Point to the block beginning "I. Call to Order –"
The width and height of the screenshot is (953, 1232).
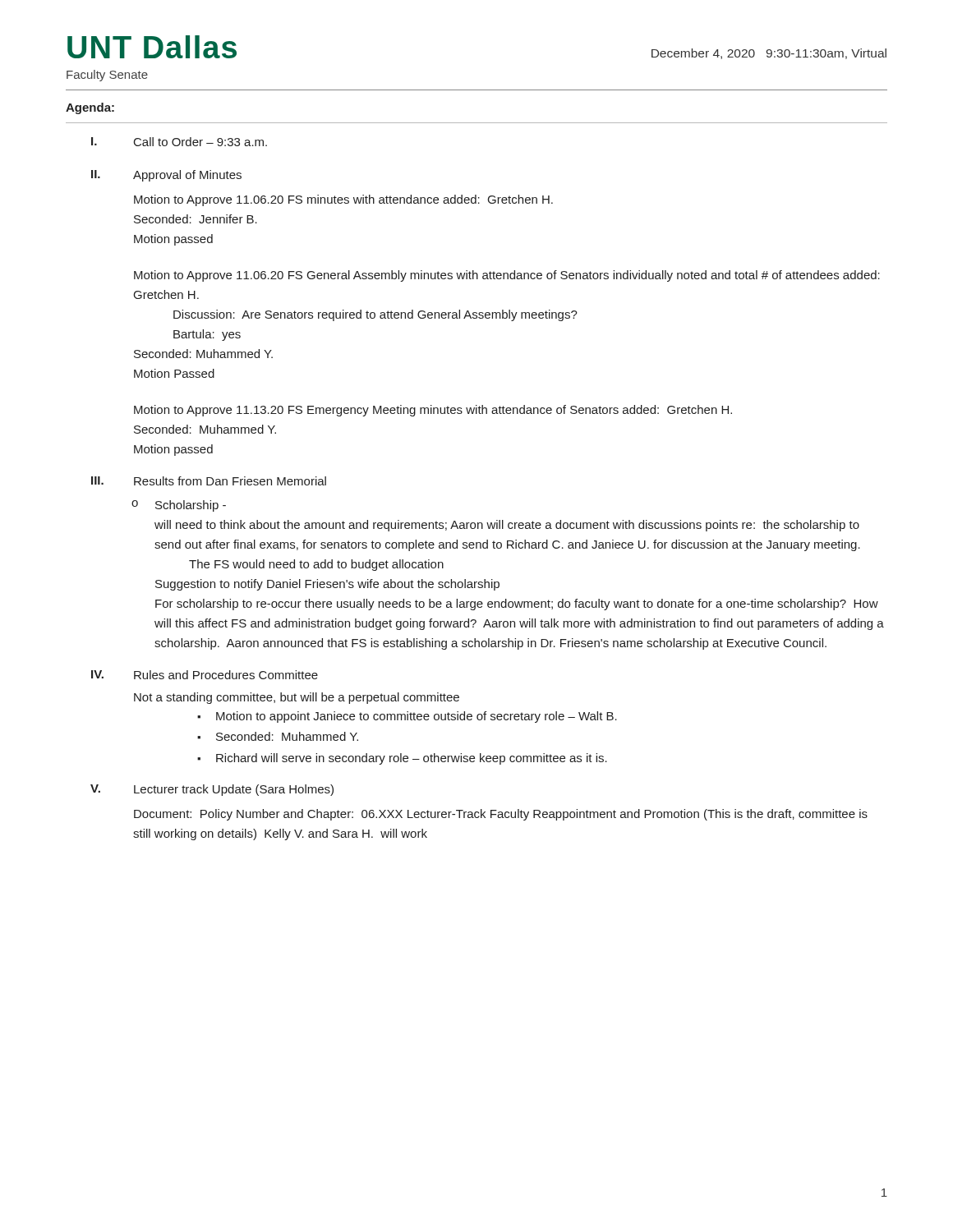(x=179, y=142)
